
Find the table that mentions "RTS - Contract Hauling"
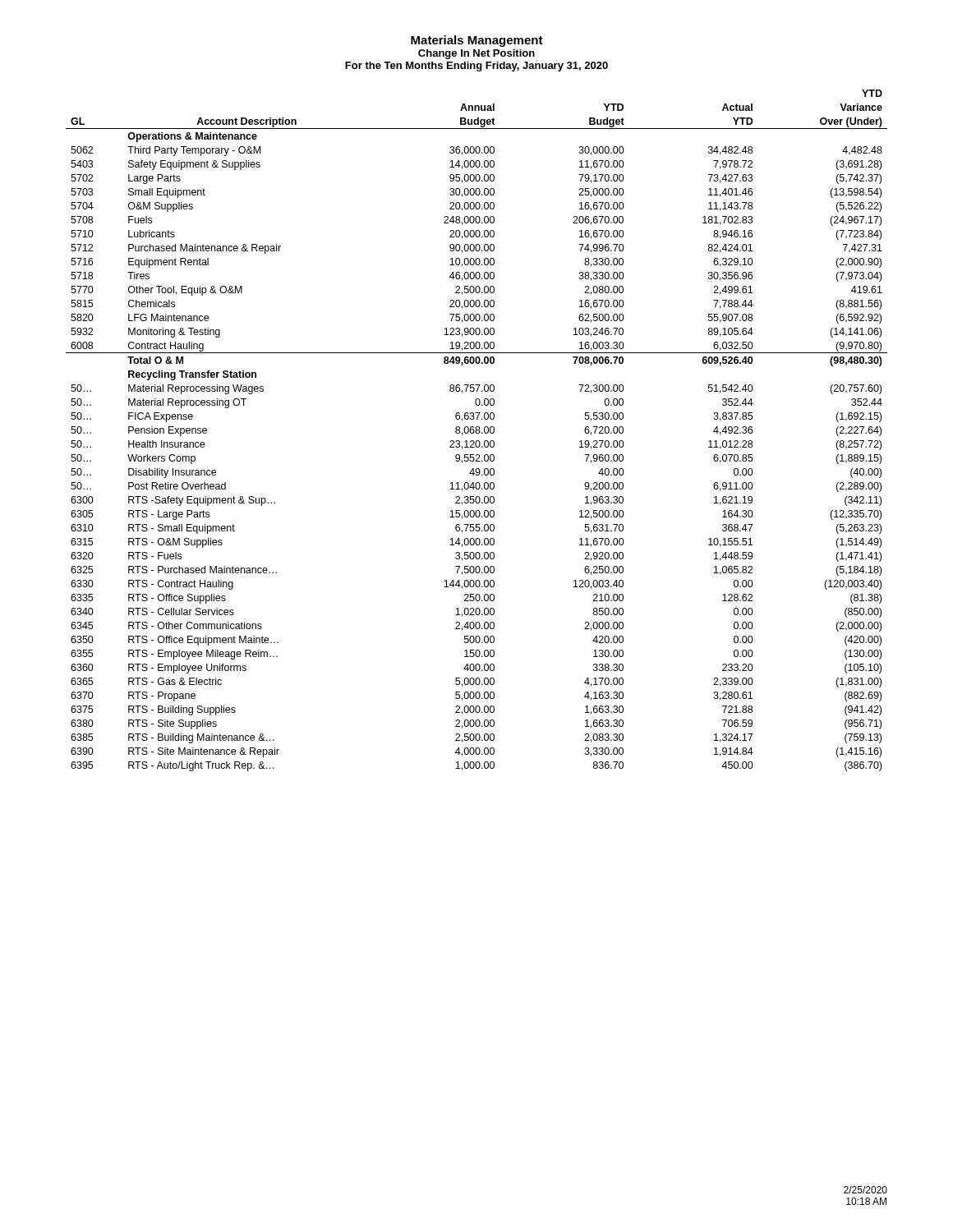click(x=476, y=429)
